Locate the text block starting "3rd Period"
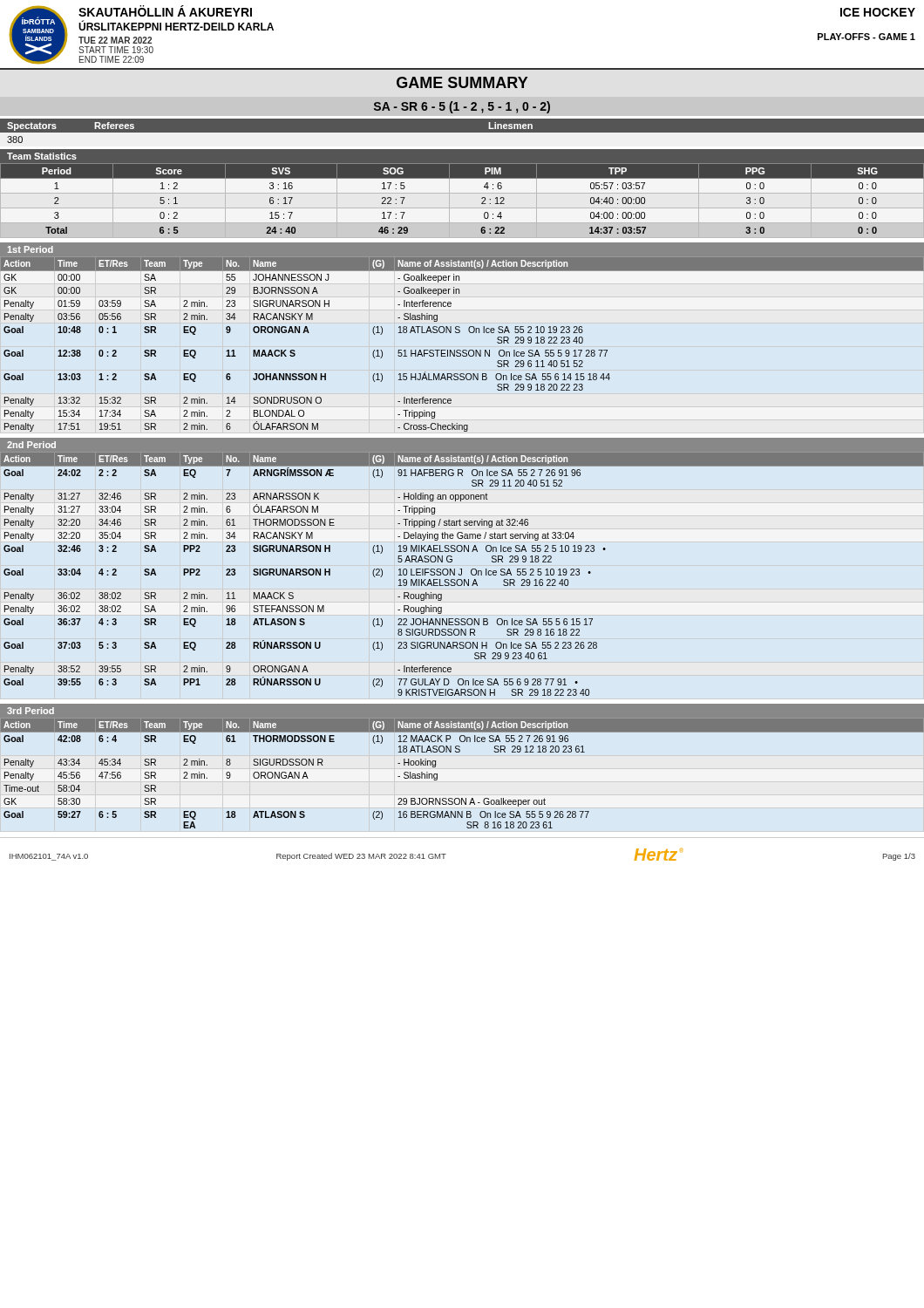 (x=31, y=711)
